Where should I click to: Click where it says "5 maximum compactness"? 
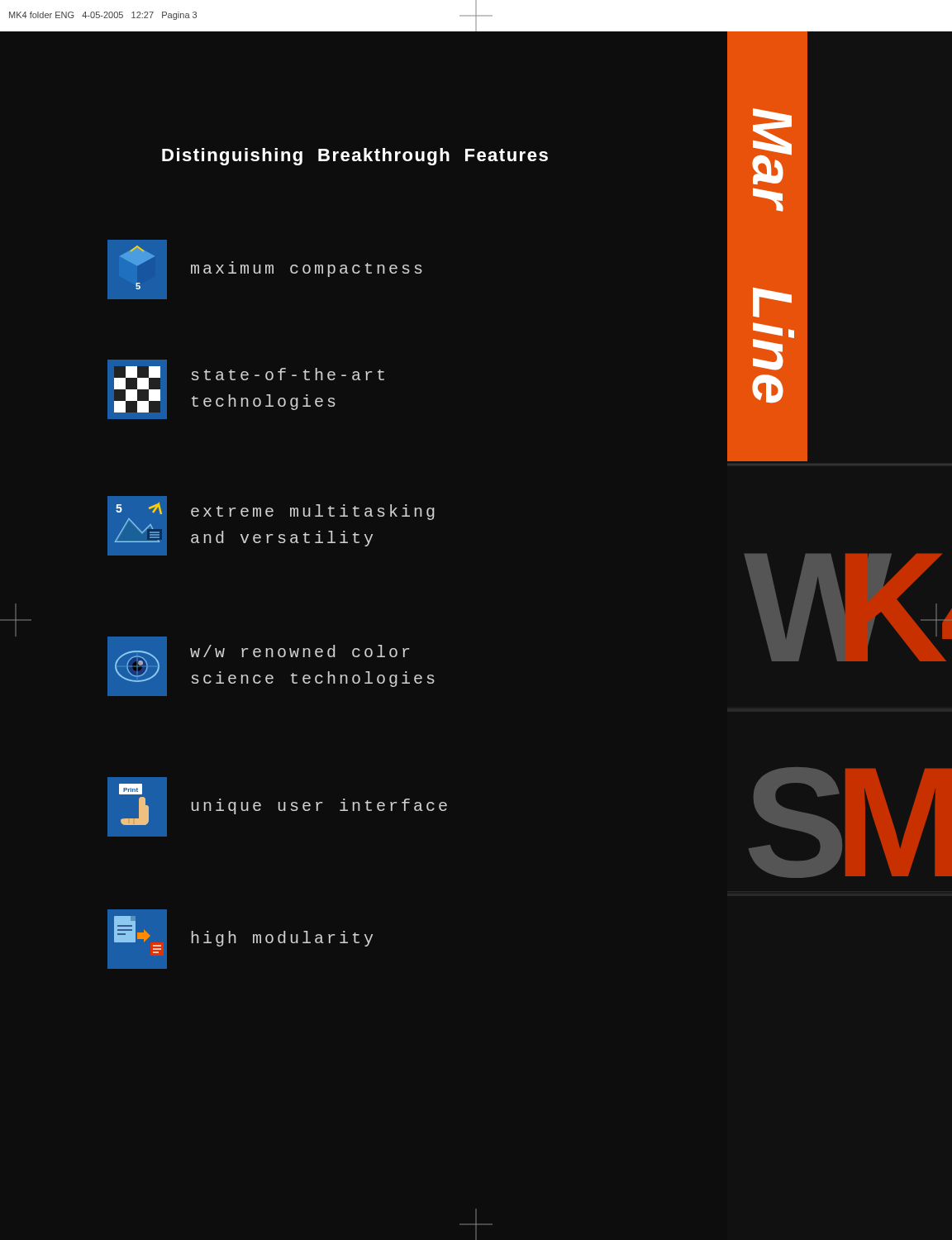[x=267, y=269]
